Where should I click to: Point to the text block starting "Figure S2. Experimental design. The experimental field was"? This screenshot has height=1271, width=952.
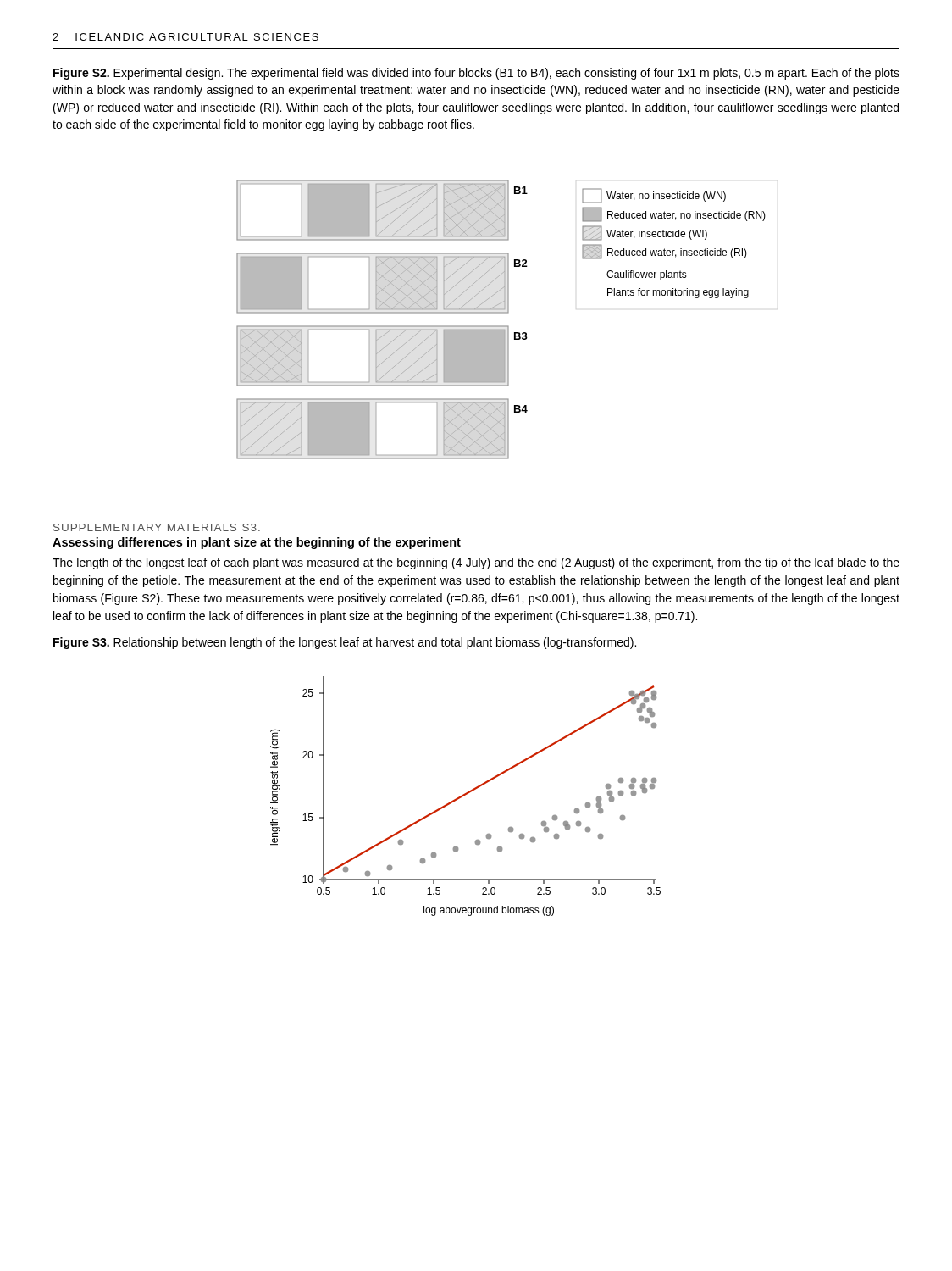pos(476,99)
